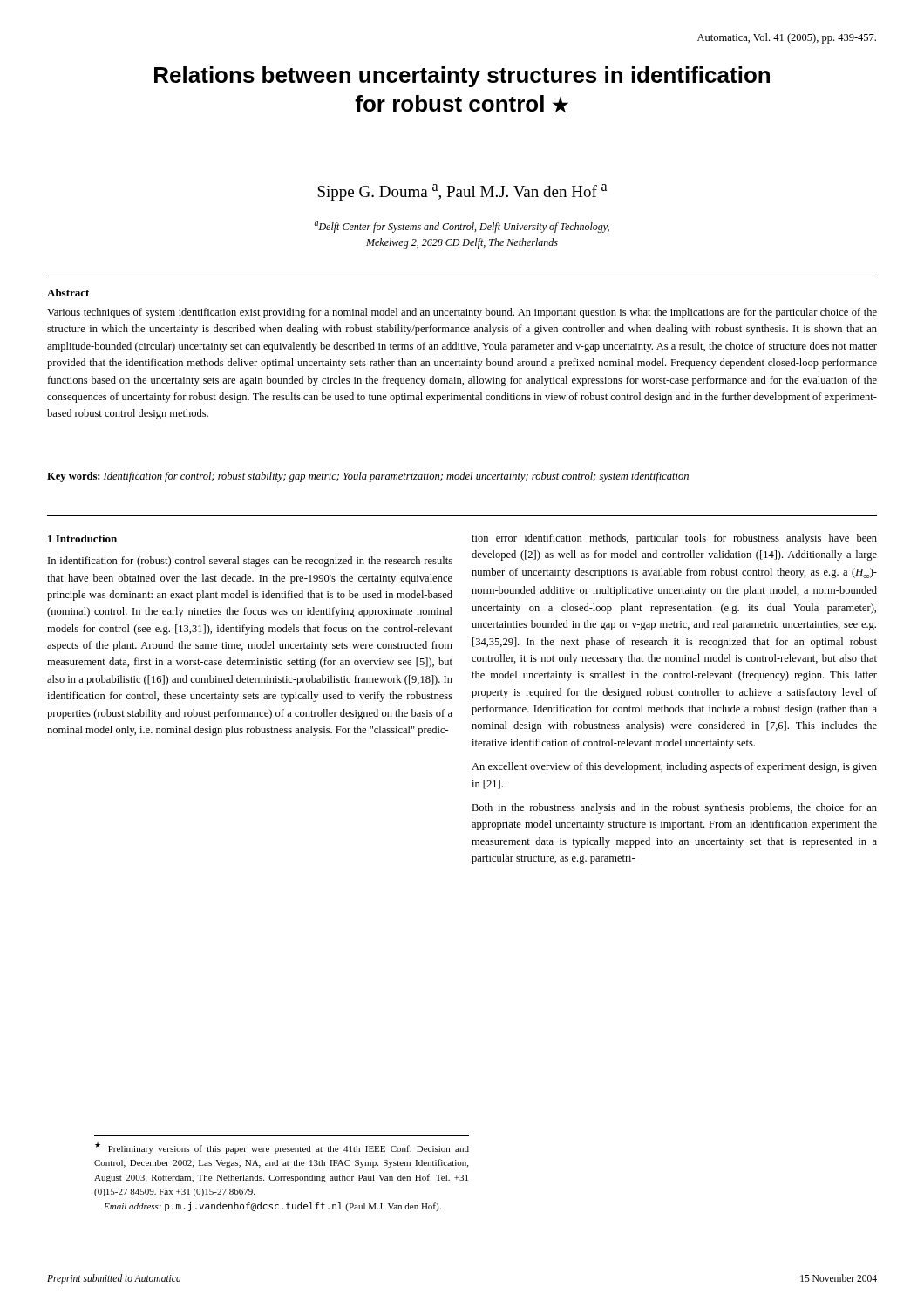
Task: Find the text starting "Key words: Identification for control;"
Action: pyautogui.click(x=368, y=476)
